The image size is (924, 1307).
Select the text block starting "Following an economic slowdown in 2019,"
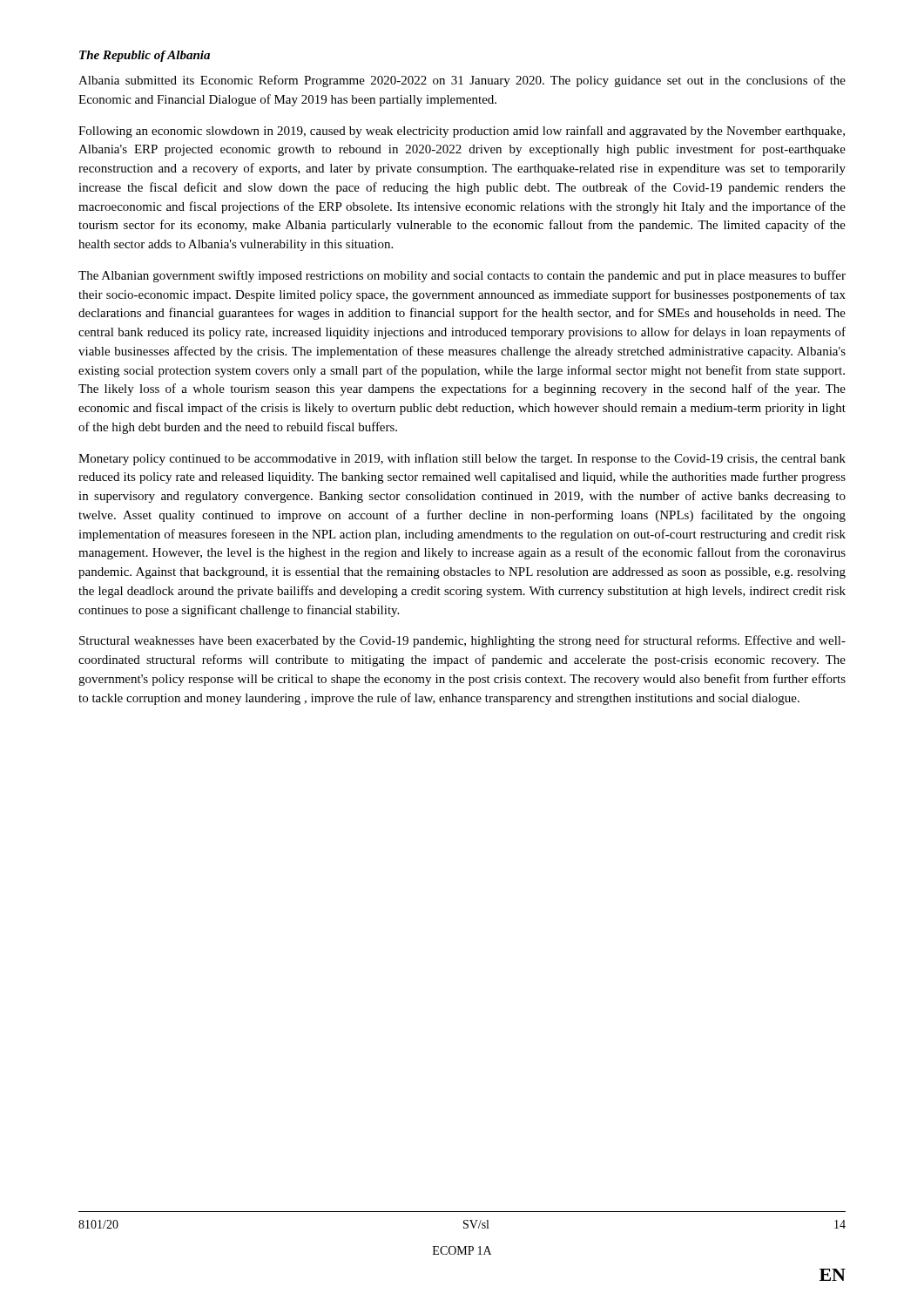pyautogui.click(x=462, y=187)
